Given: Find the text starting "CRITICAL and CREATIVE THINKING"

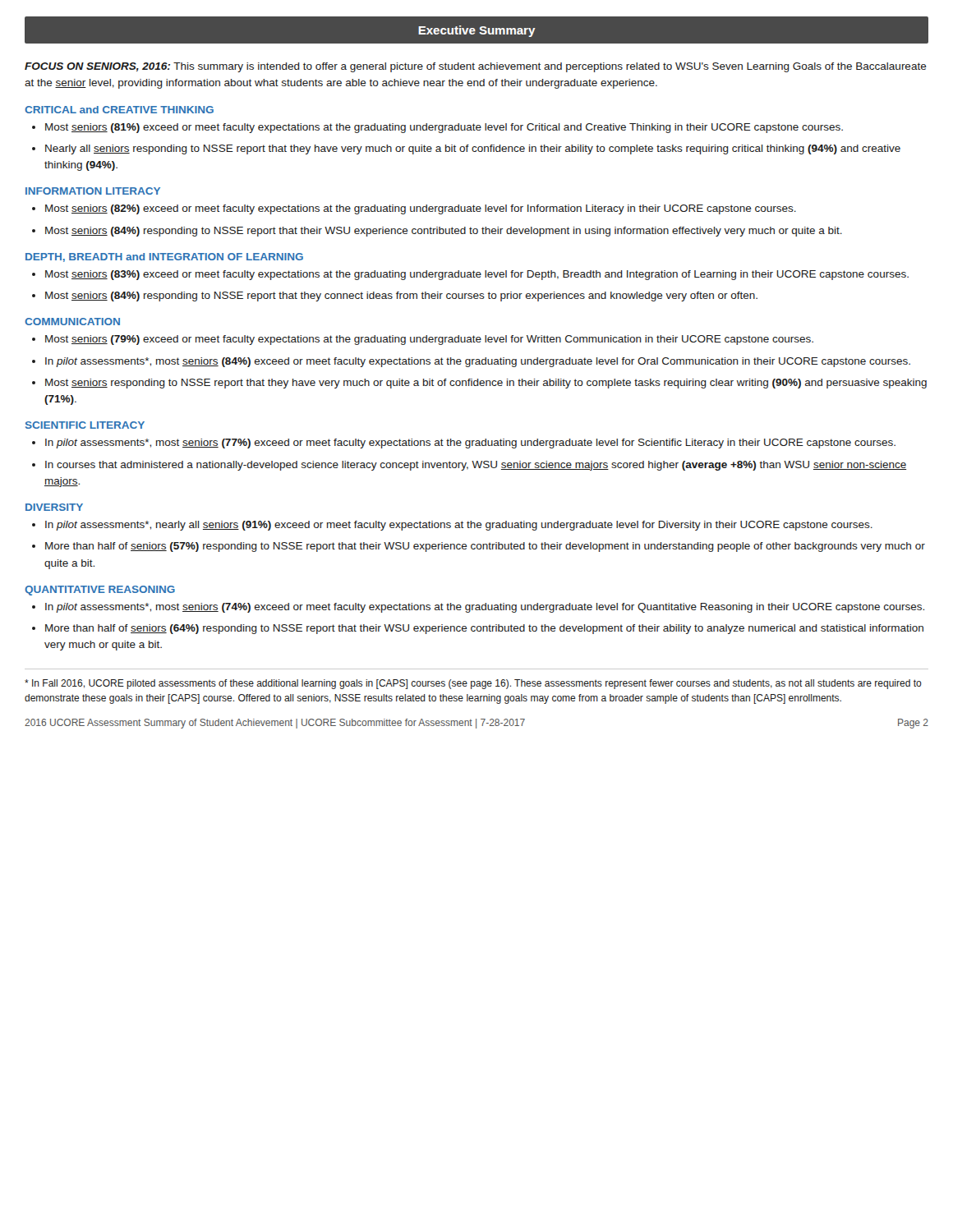Looking at the screenshot, I should coord(119,109).
